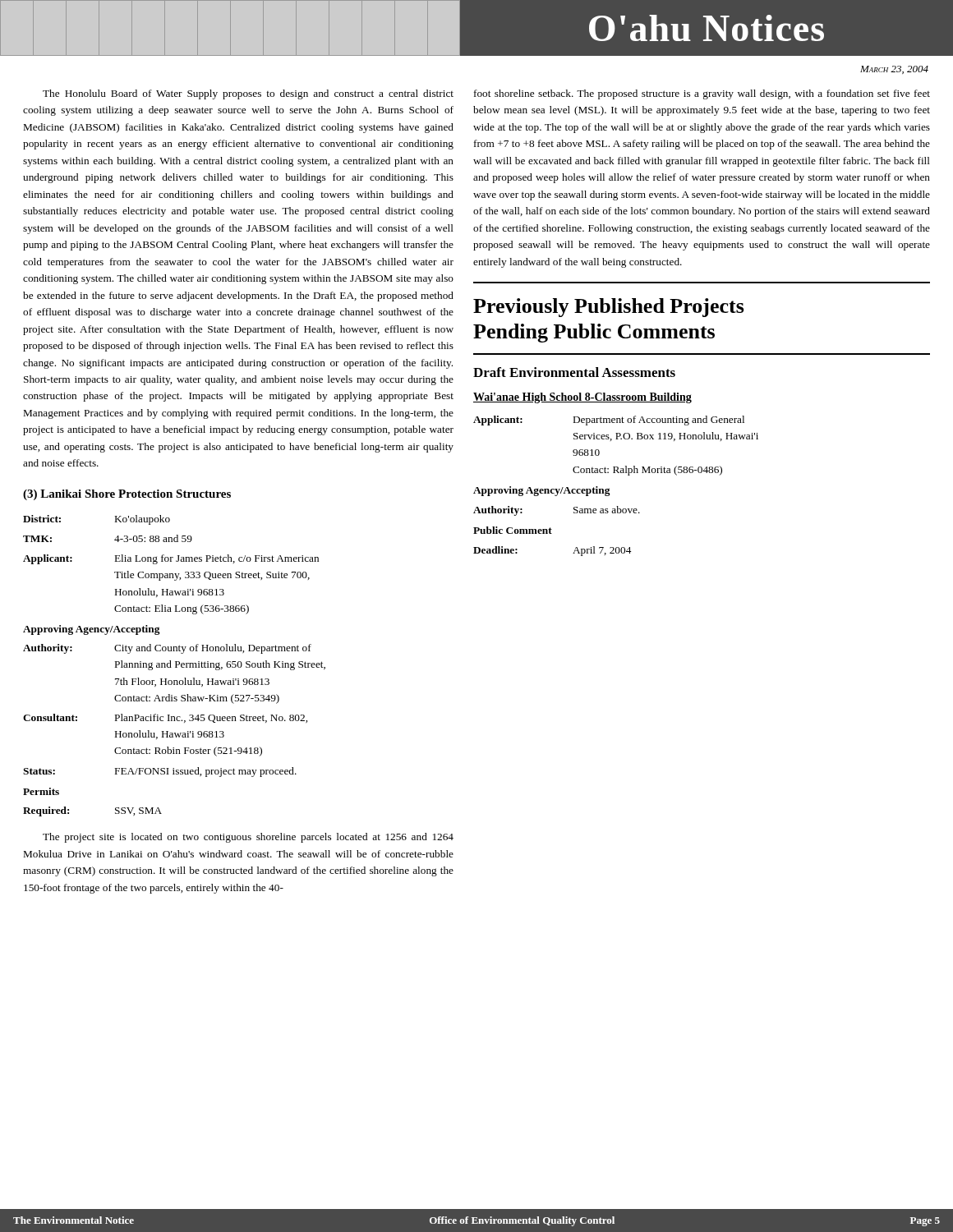Select the table that reads "Elia Long for James"
This screenshot has width=953, height=1232.
[x=238, y=665]
